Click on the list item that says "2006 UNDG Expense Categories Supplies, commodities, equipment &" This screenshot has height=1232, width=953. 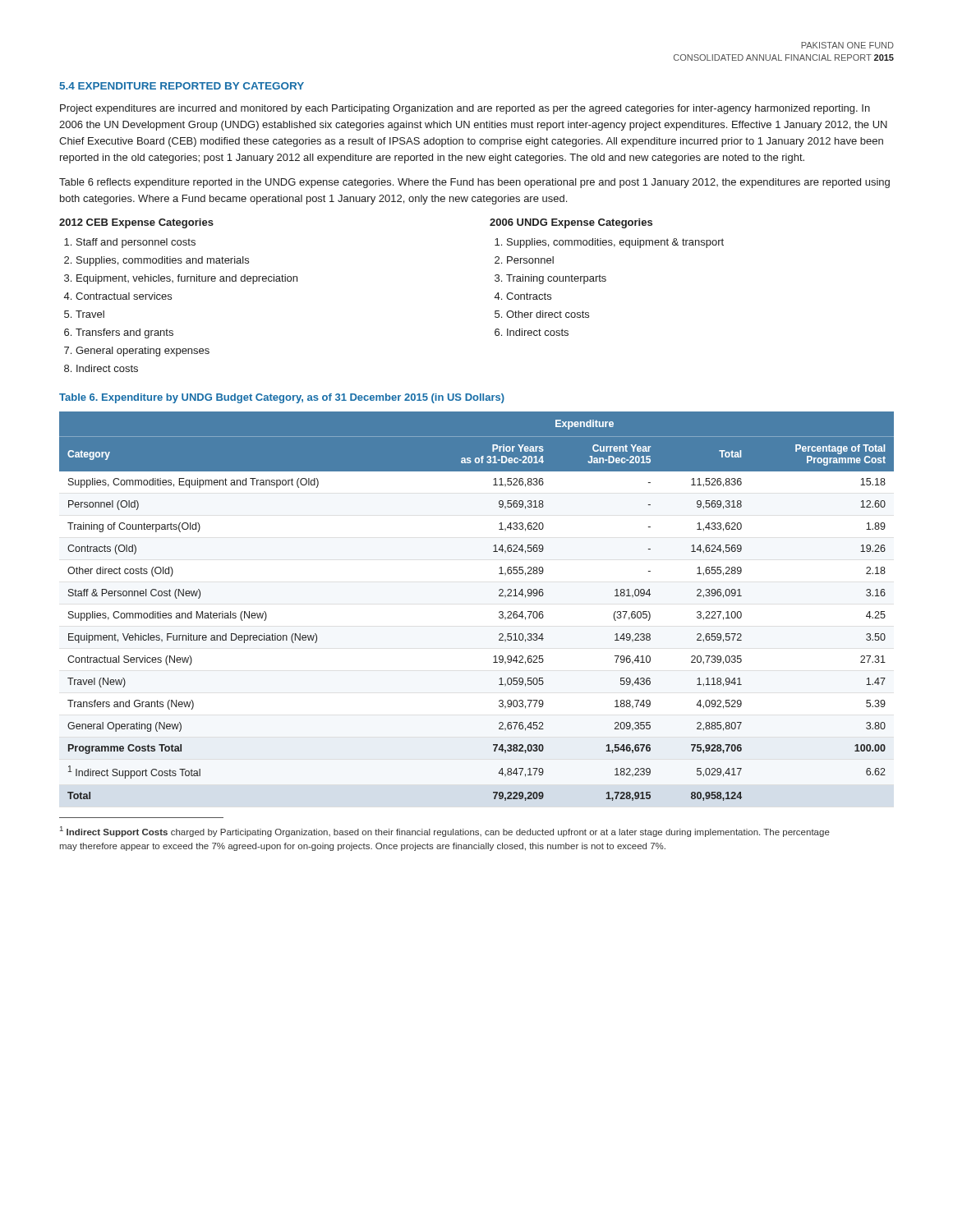(571, 223)
